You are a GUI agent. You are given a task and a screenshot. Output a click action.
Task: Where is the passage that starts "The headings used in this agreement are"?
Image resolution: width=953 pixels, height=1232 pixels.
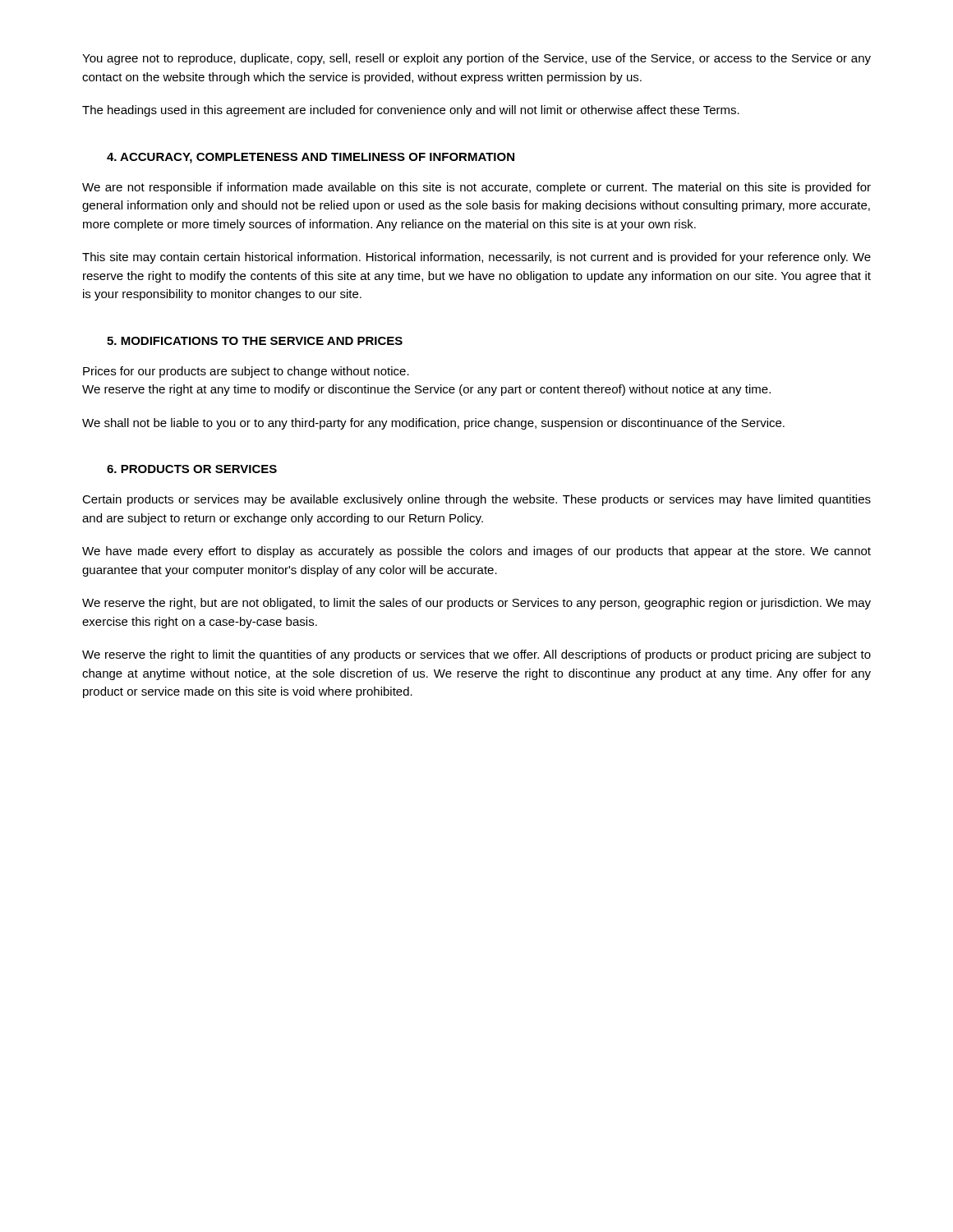pyautogui.click(x=411, y=110)
